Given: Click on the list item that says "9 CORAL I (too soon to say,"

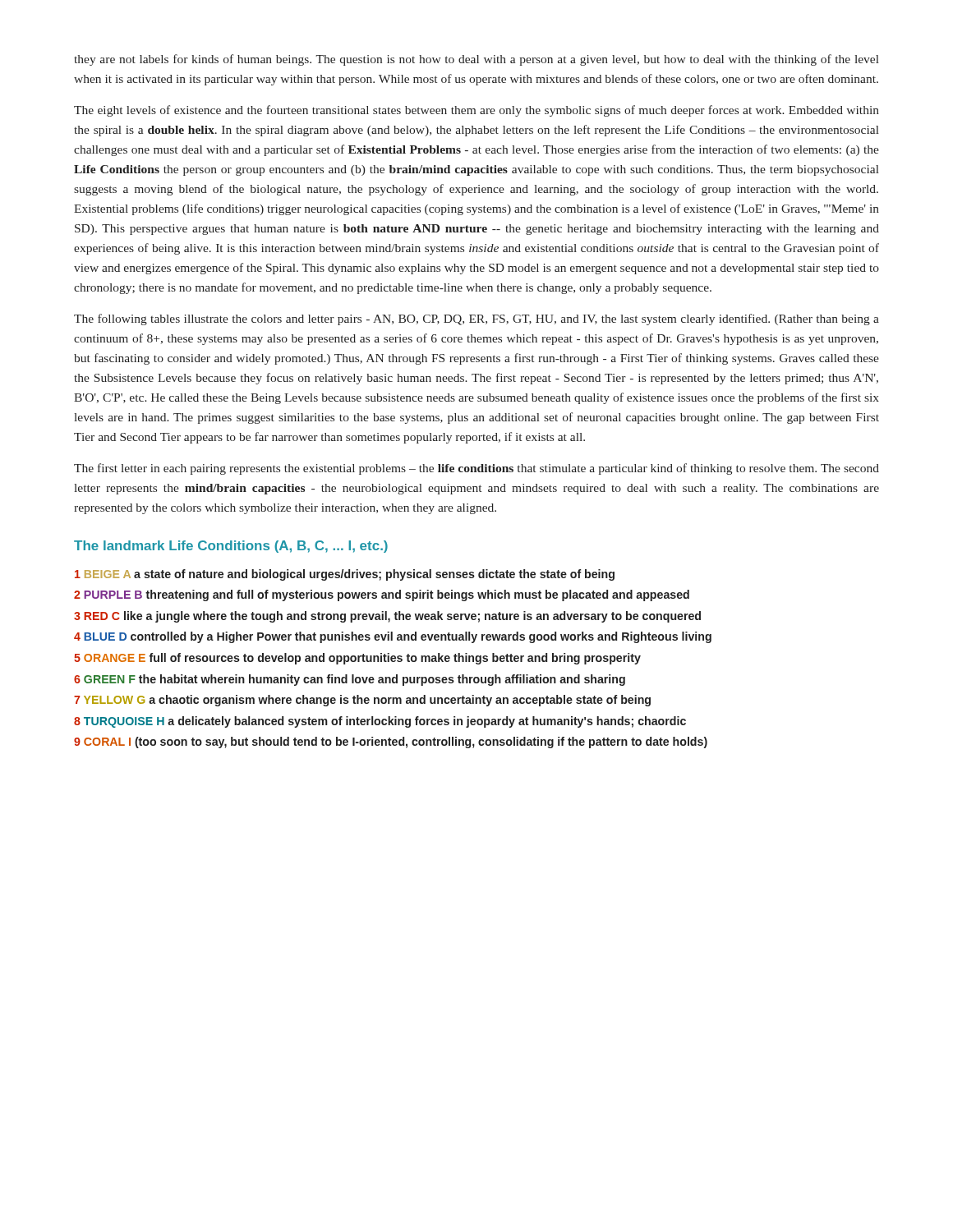Looking at the screenshot, I should click(x=391, y=742).
